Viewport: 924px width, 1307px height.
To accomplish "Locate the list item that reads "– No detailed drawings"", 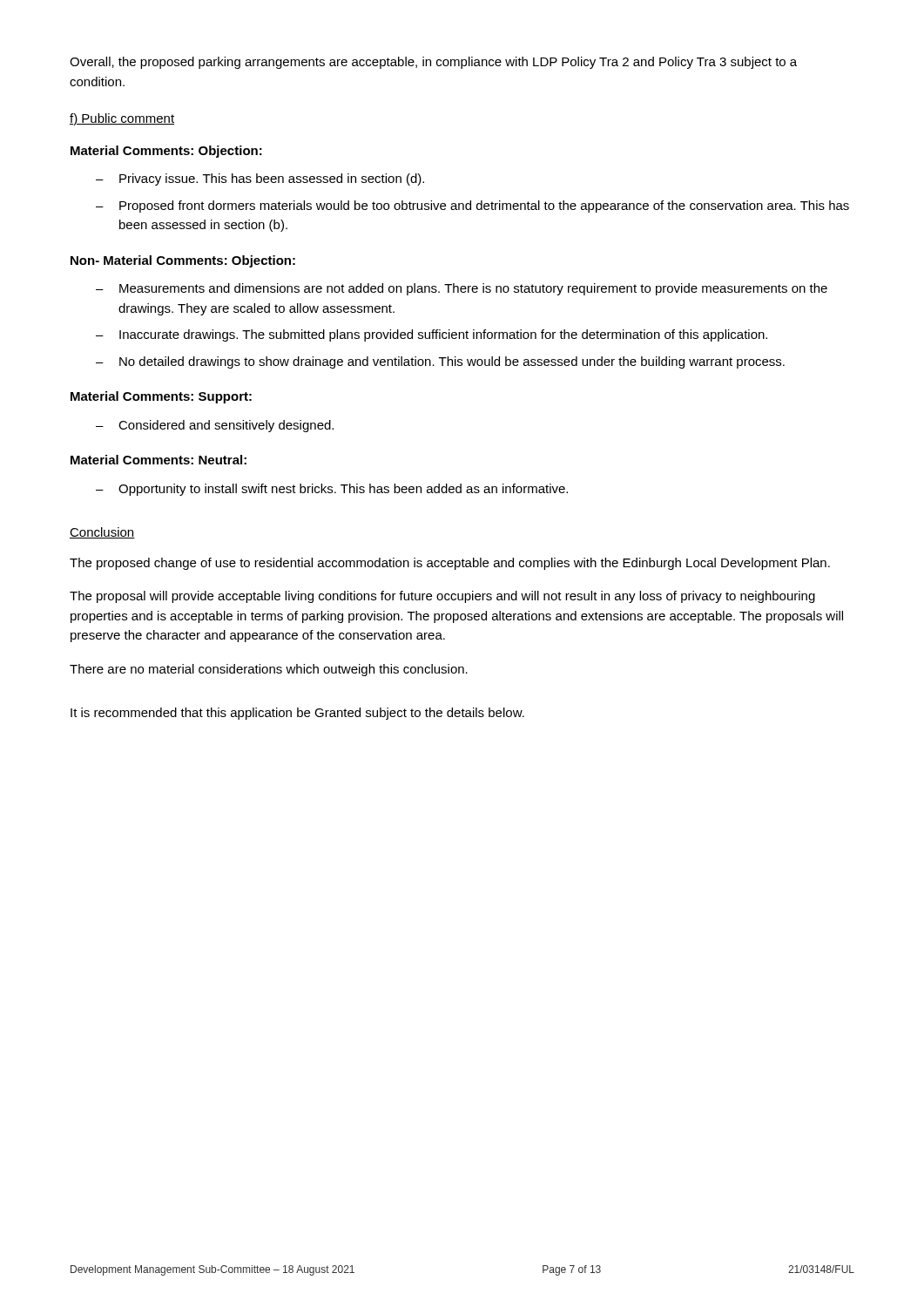I will click(x=475, y=361).
